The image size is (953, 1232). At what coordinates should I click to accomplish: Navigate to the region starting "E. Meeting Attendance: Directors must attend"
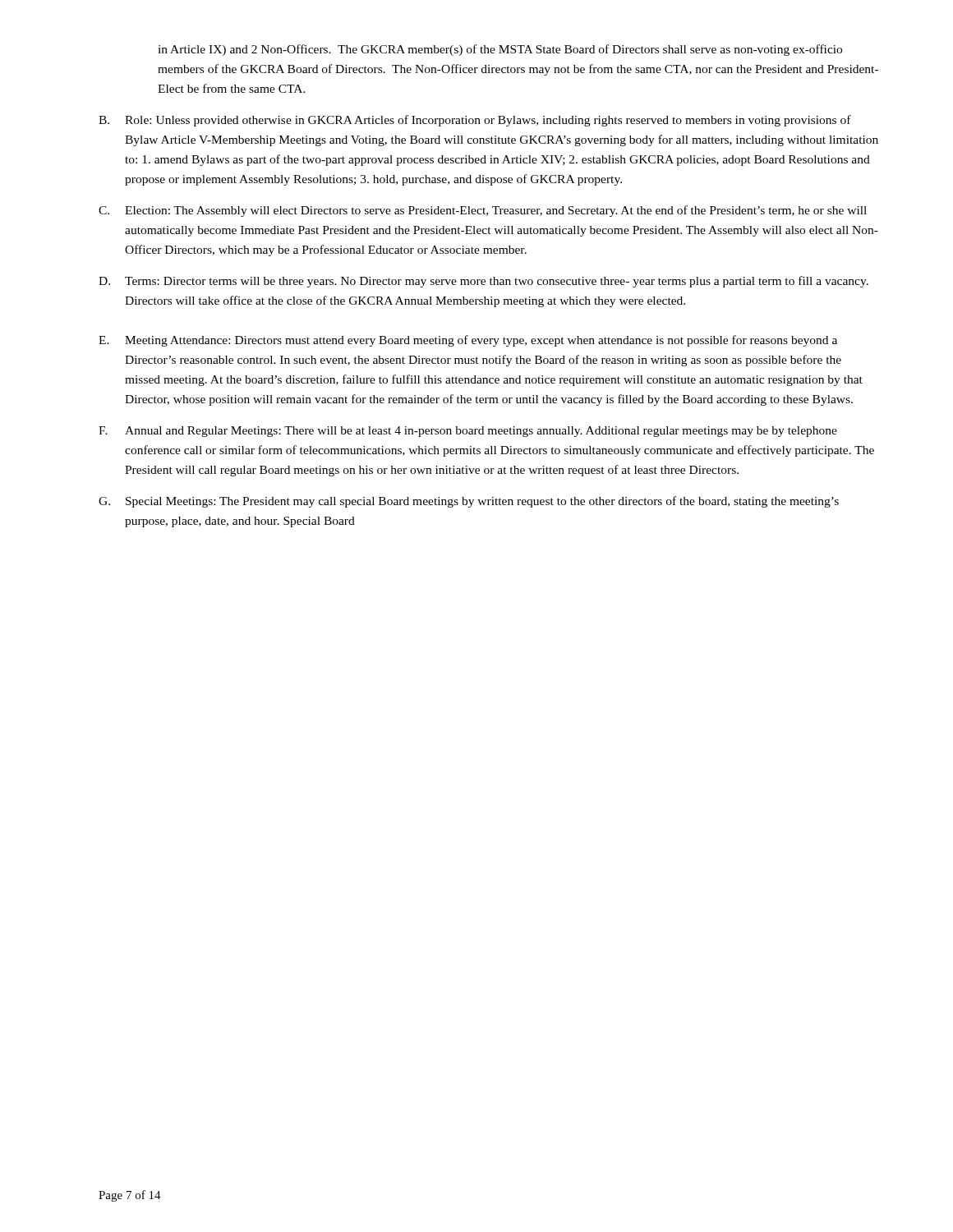click(x=489, y=370)
